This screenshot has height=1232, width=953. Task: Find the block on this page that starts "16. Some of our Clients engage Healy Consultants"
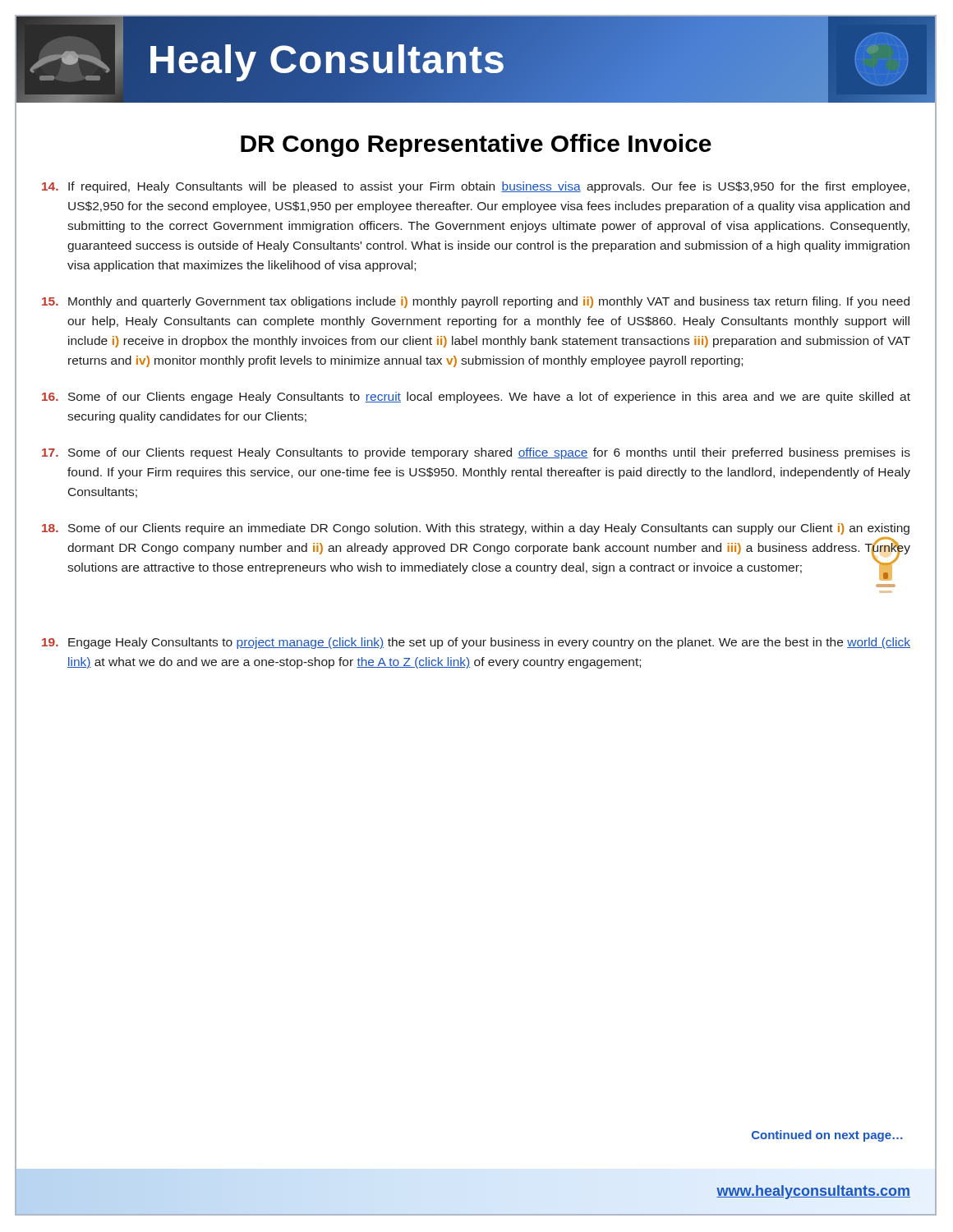pos(476,407)
